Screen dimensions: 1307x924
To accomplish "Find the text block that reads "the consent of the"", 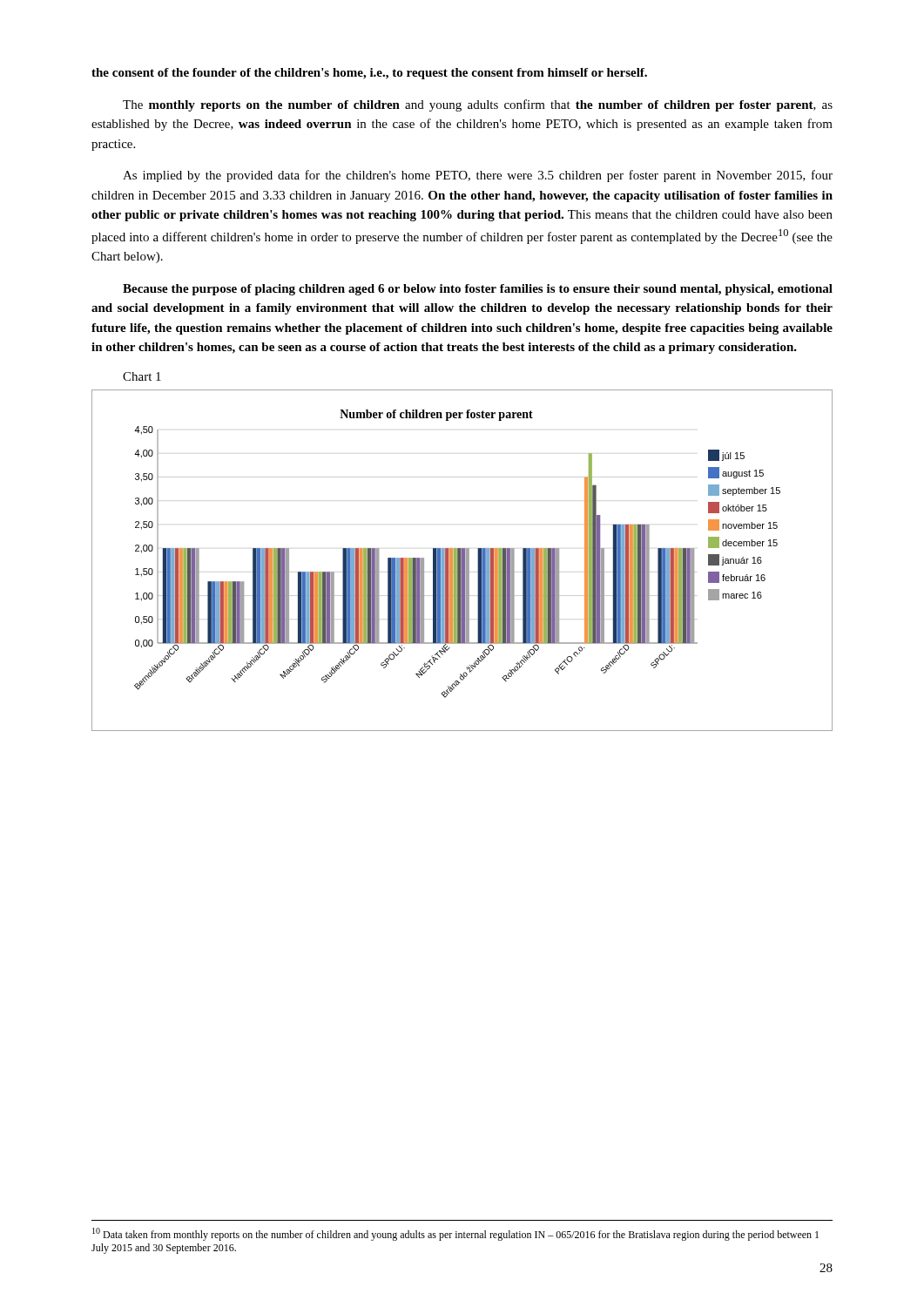I will (462, 73).
